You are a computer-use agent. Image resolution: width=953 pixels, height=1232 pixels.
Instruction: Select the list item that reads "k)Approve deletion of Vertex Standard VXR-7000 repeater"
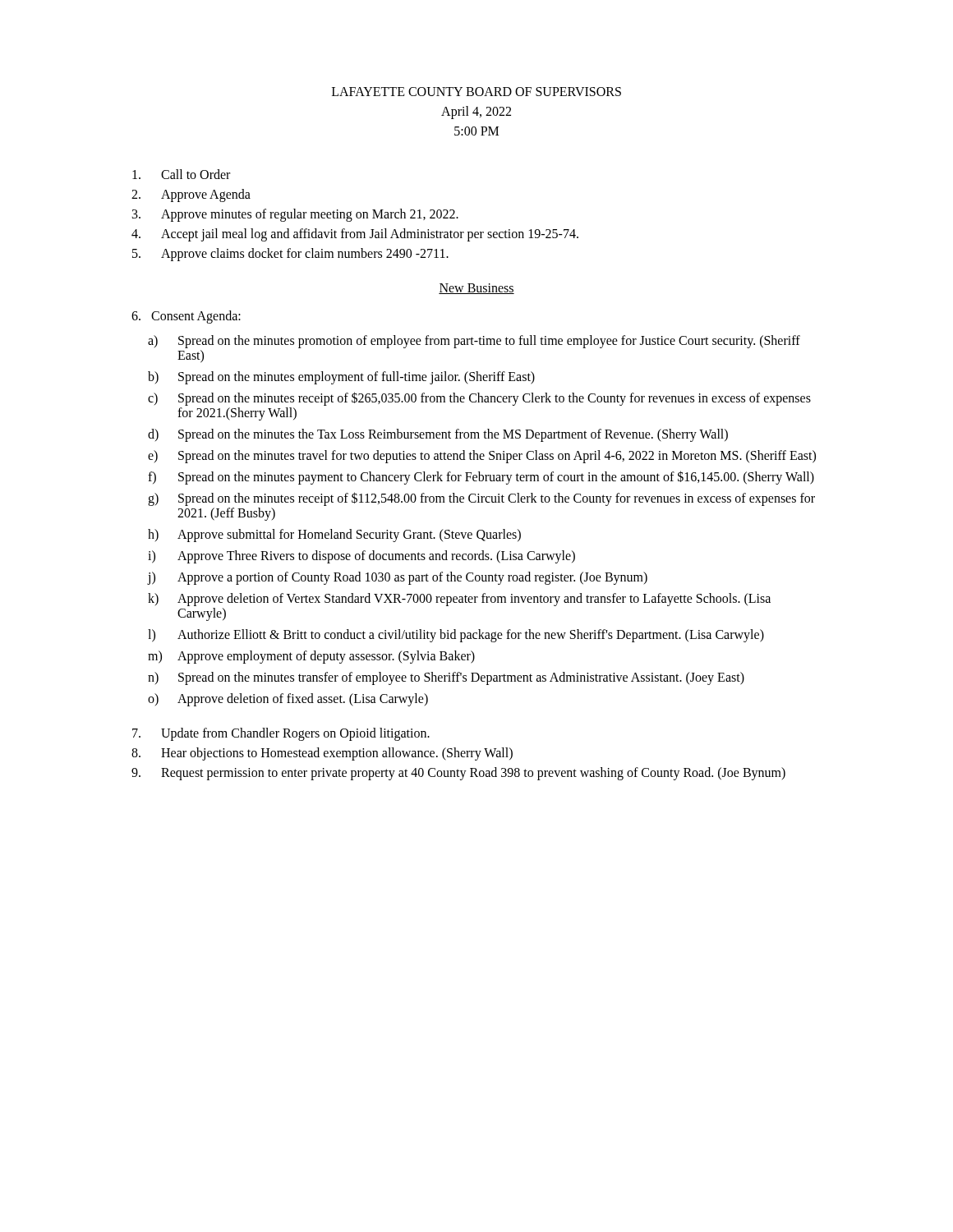click(485, 606)
